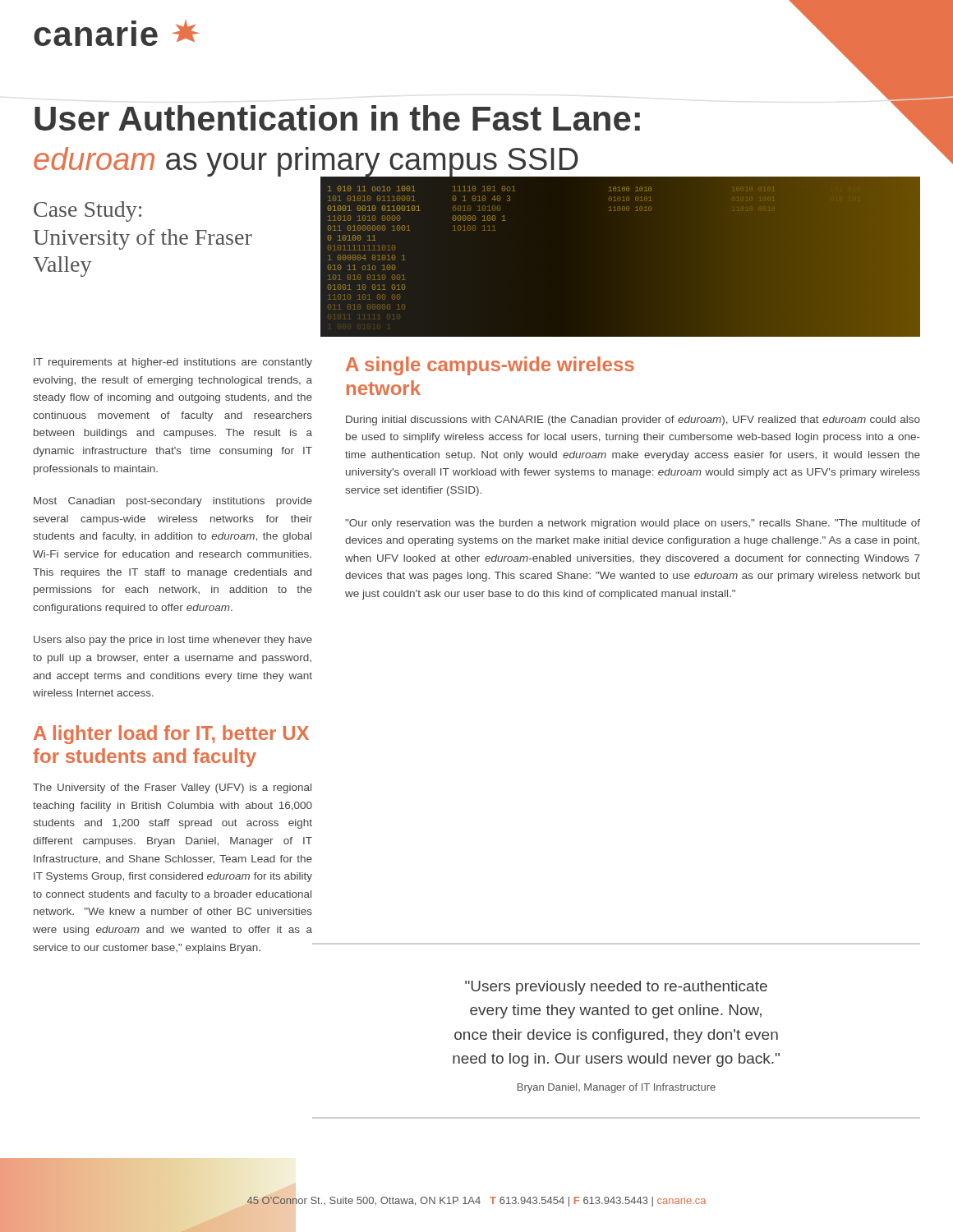
Task: Select the section header that says "A lighter load for"
Action: [173, 745]
